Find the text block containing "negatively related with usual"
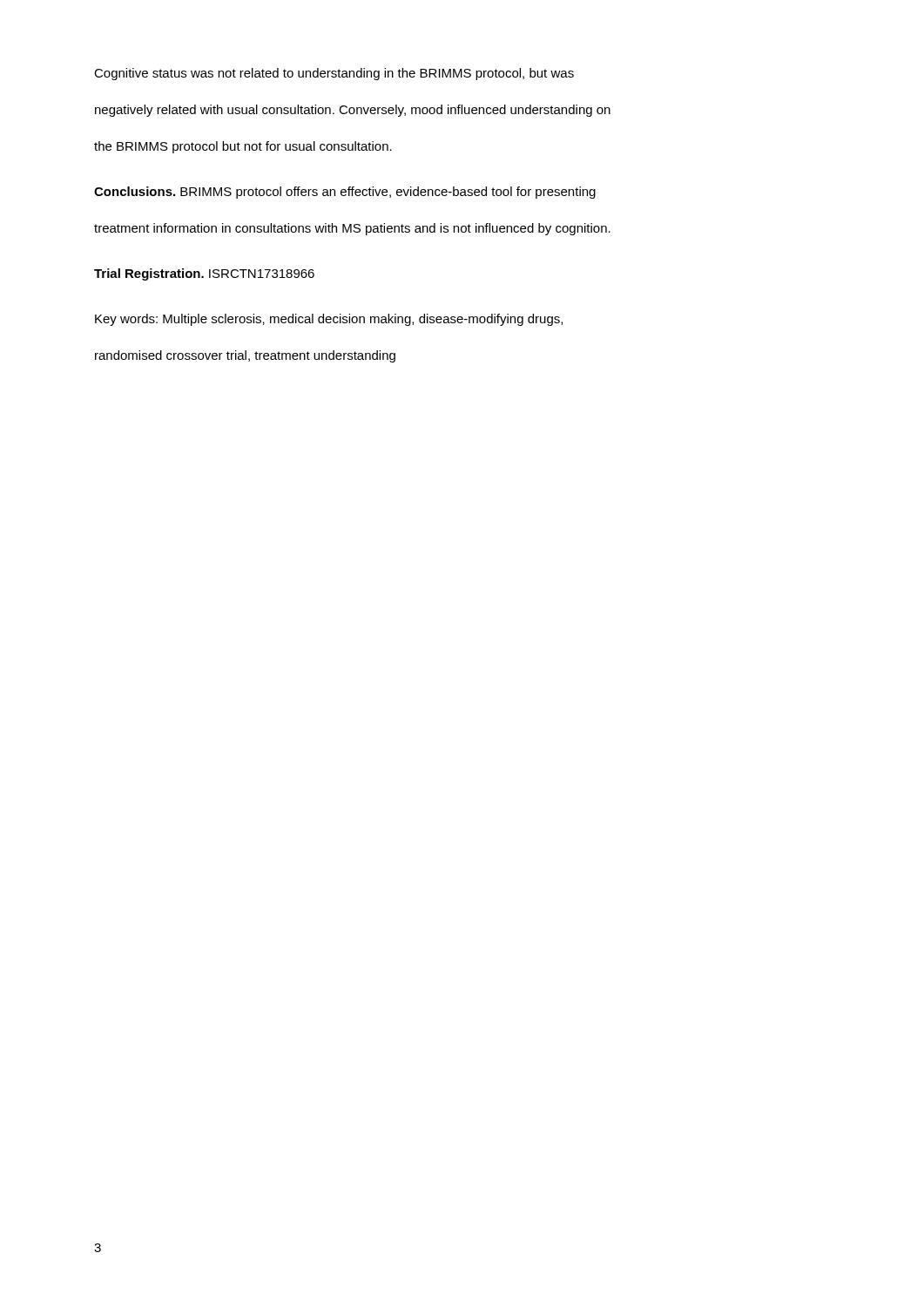Screen dimensions: 1307x924 [x=352, y=109]
